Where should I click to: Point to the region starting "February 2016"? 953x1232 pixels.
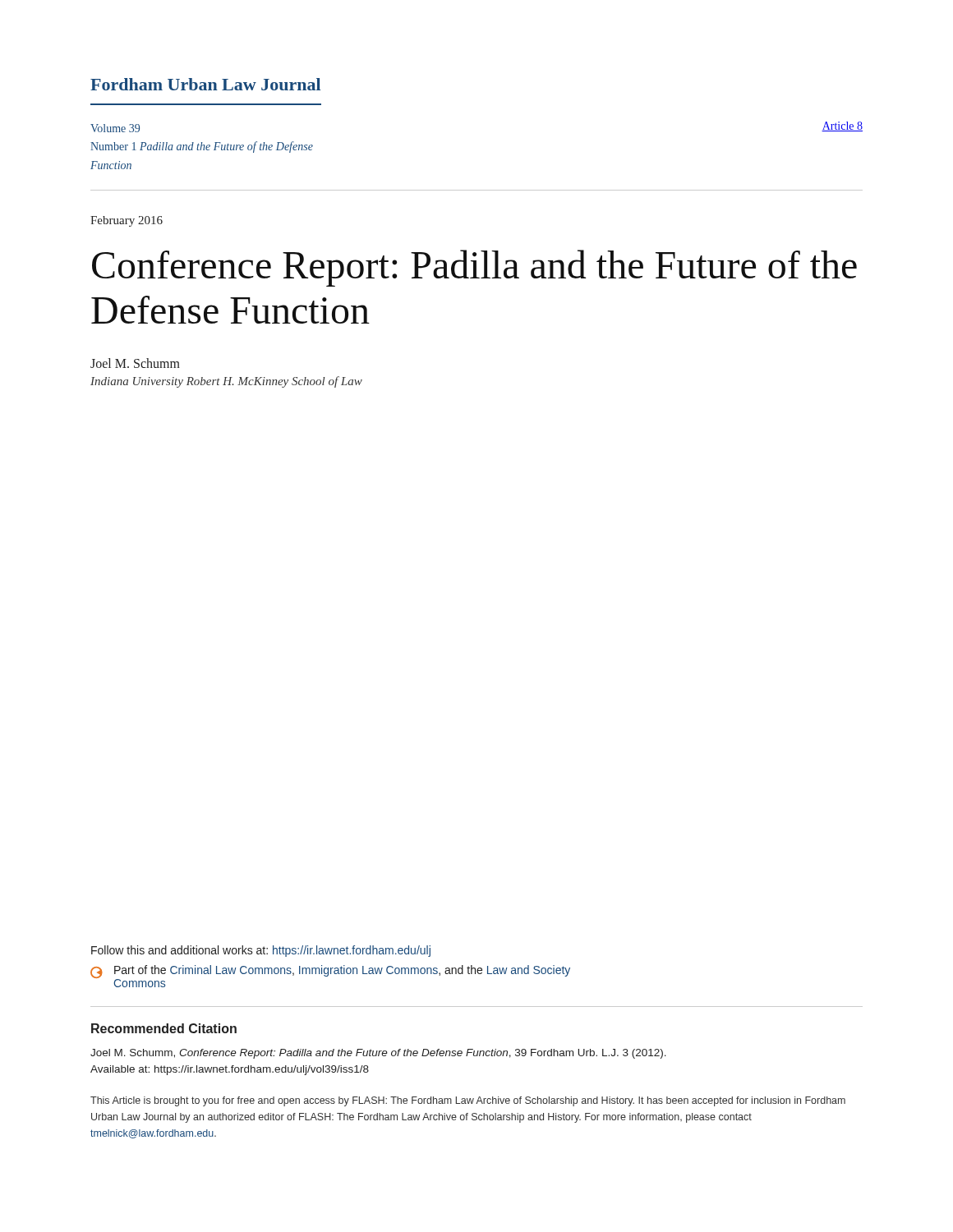126,220
